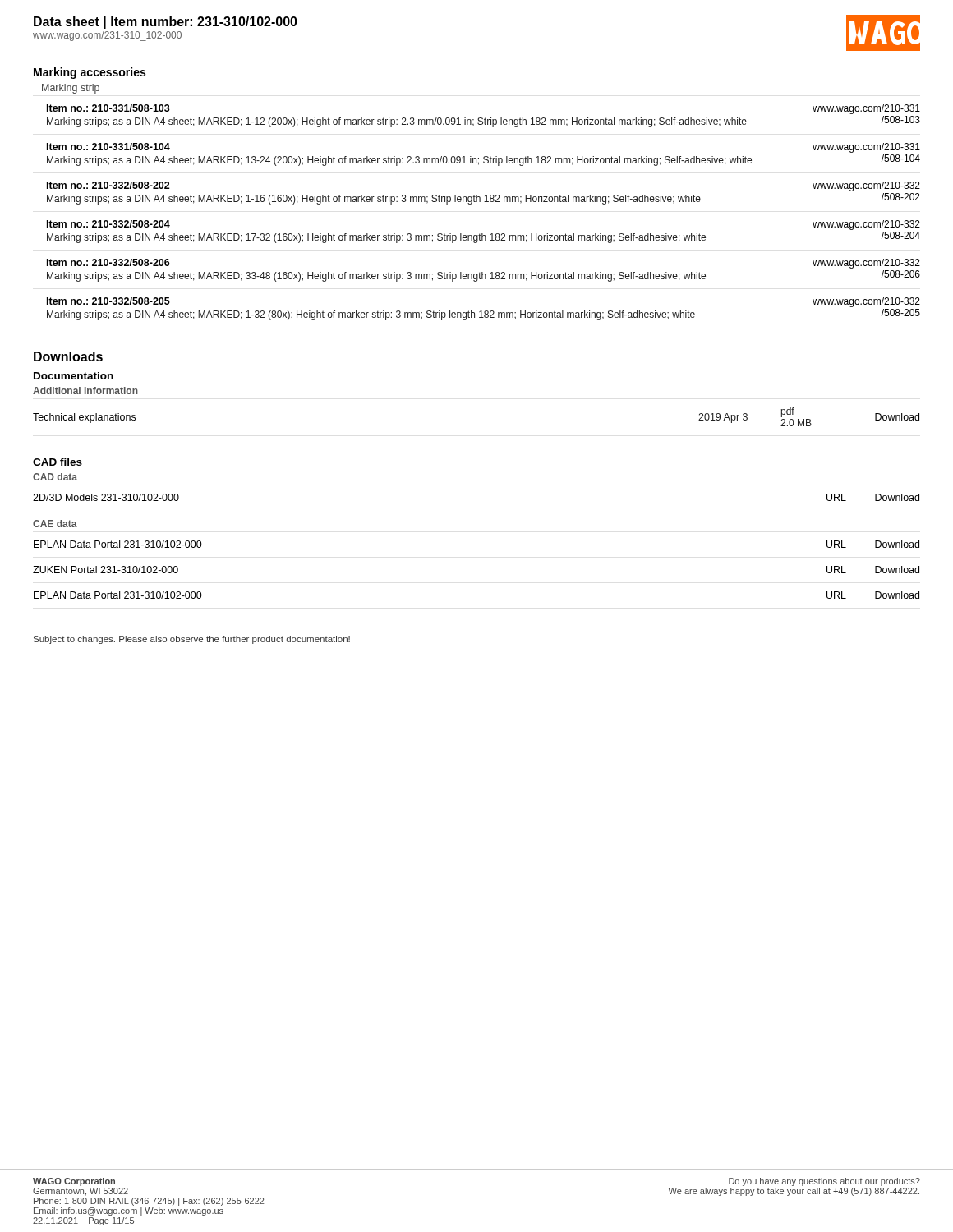
Task: Click on the section header containing "CAE data"
Action: point(55,524)
